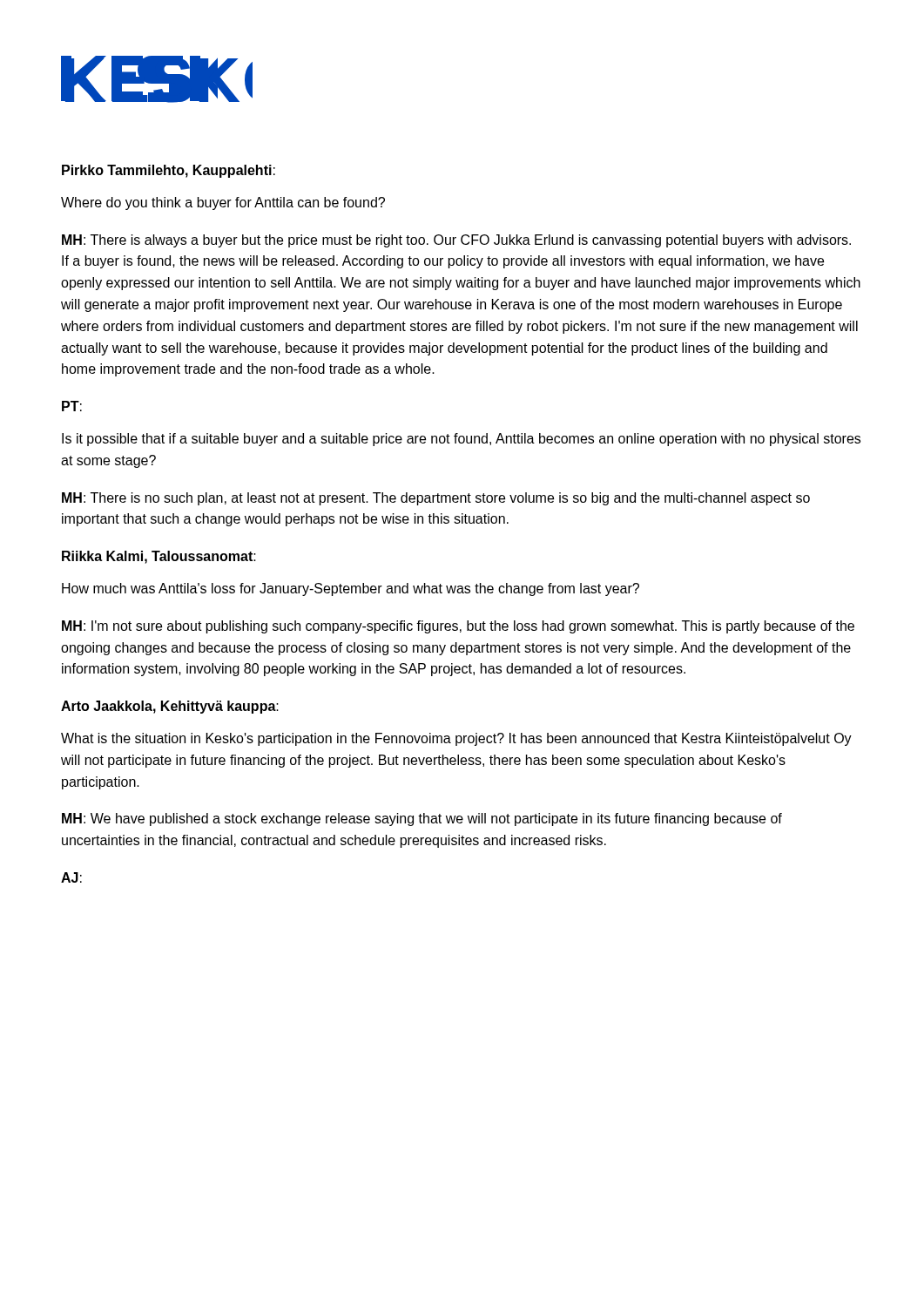The height and width of the screenshot is (1307, 924).
Task: Click the passage that begins "What is the situation"
Action: click(x=462, y=761)
